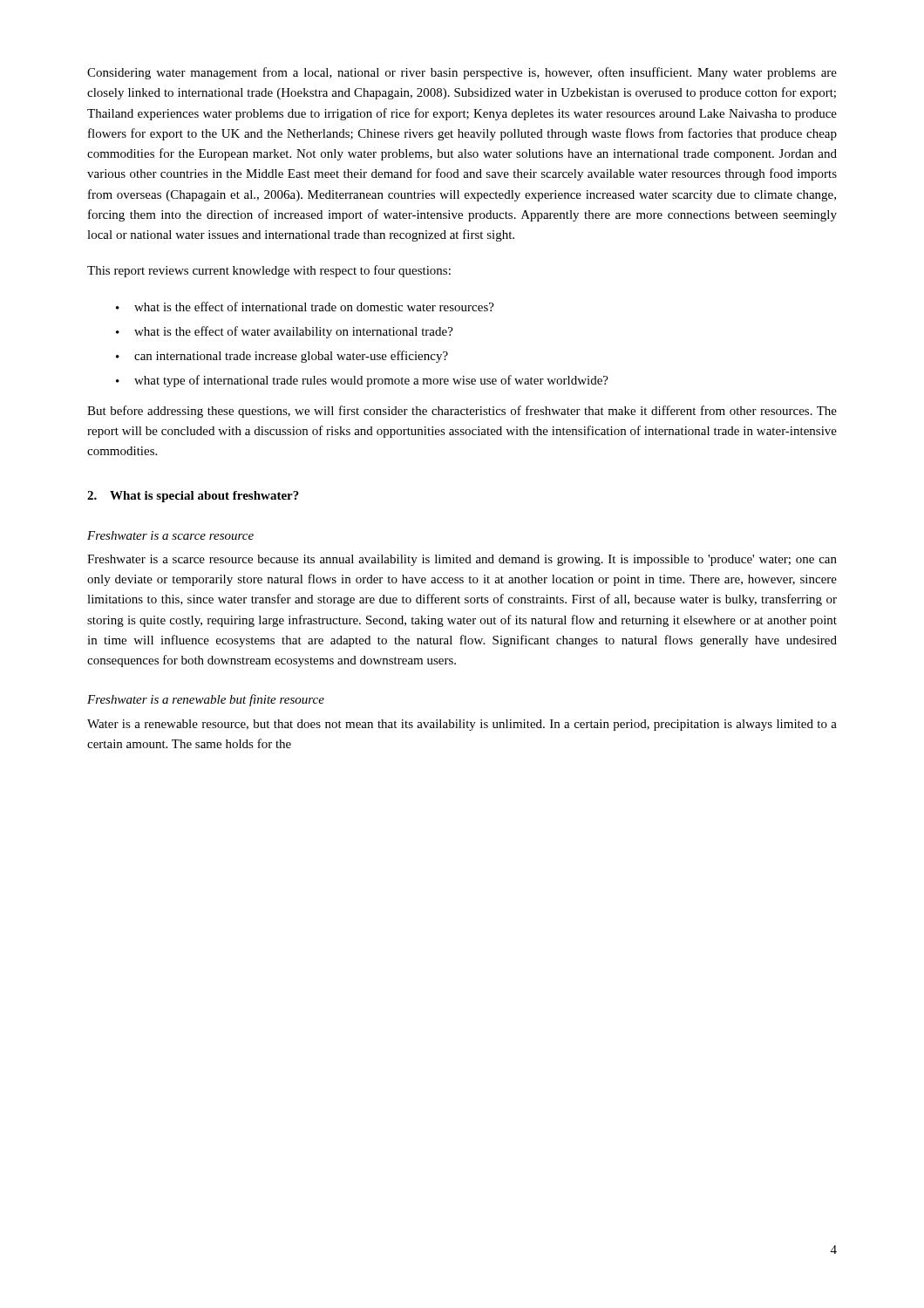Locate the section header with the text "2. What is"

[x=193, y=496]
